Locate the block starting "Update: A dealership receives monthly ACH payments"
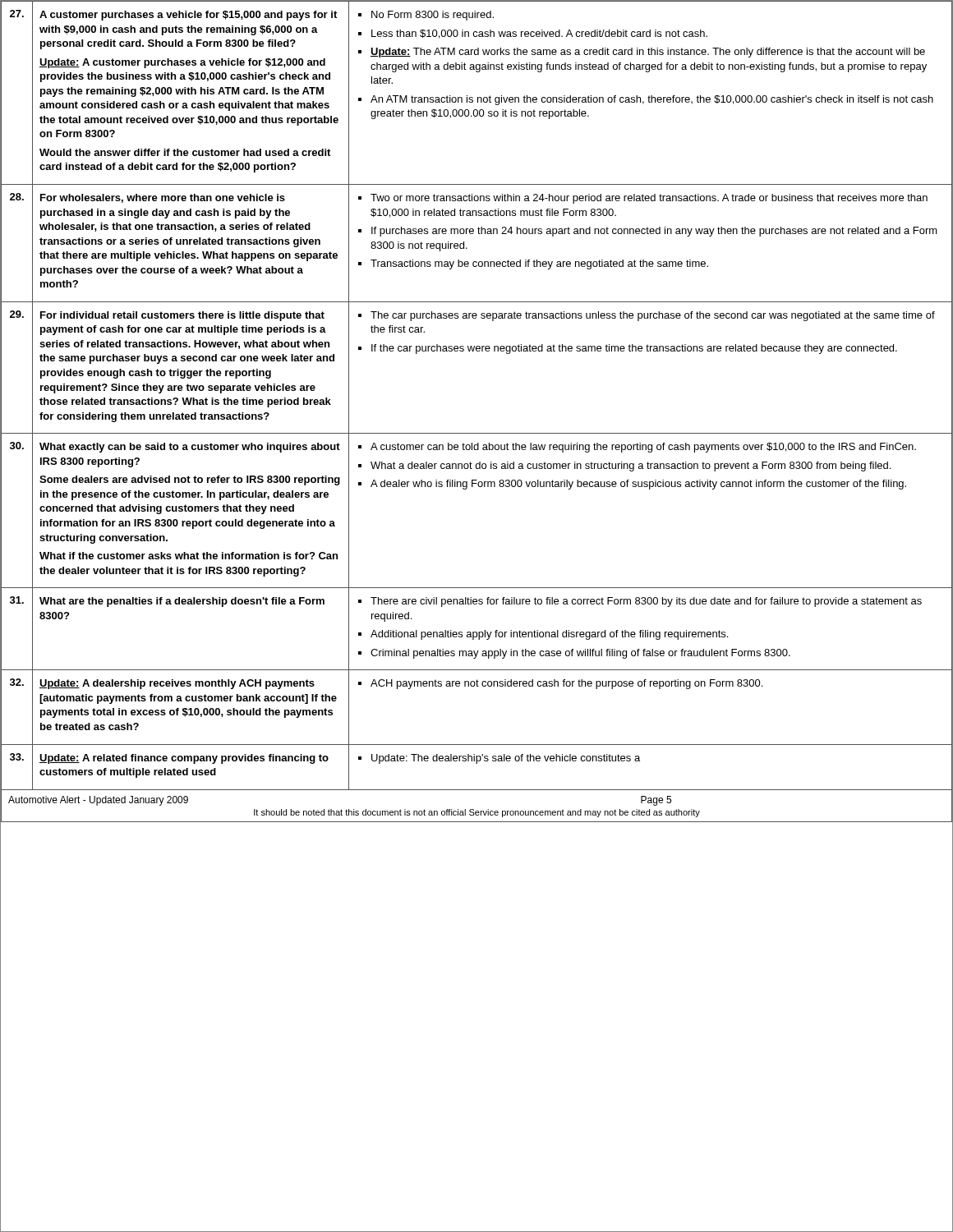 191,705
